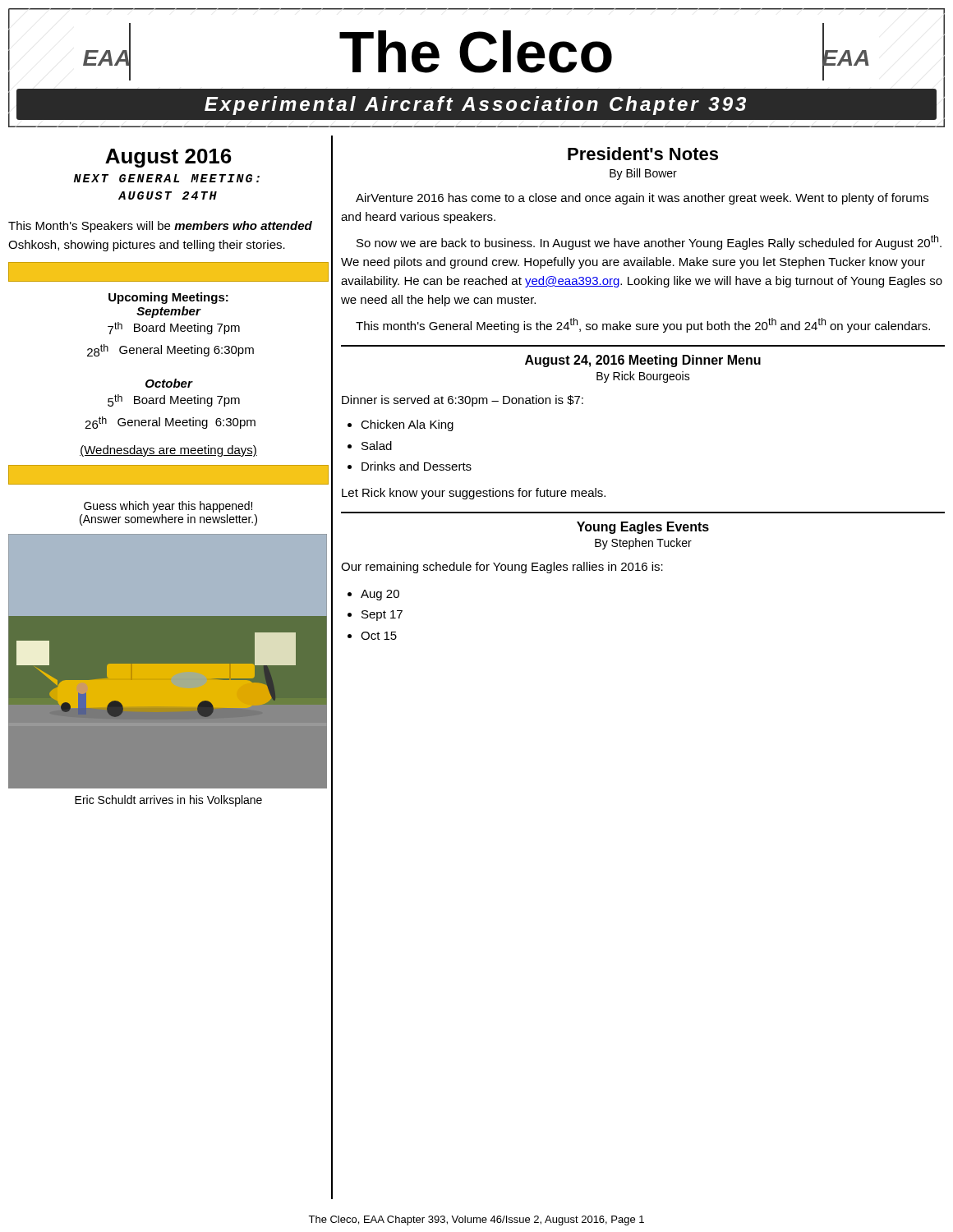Find the photo
The image size is (953, 1232).
[x=168, y=661]
